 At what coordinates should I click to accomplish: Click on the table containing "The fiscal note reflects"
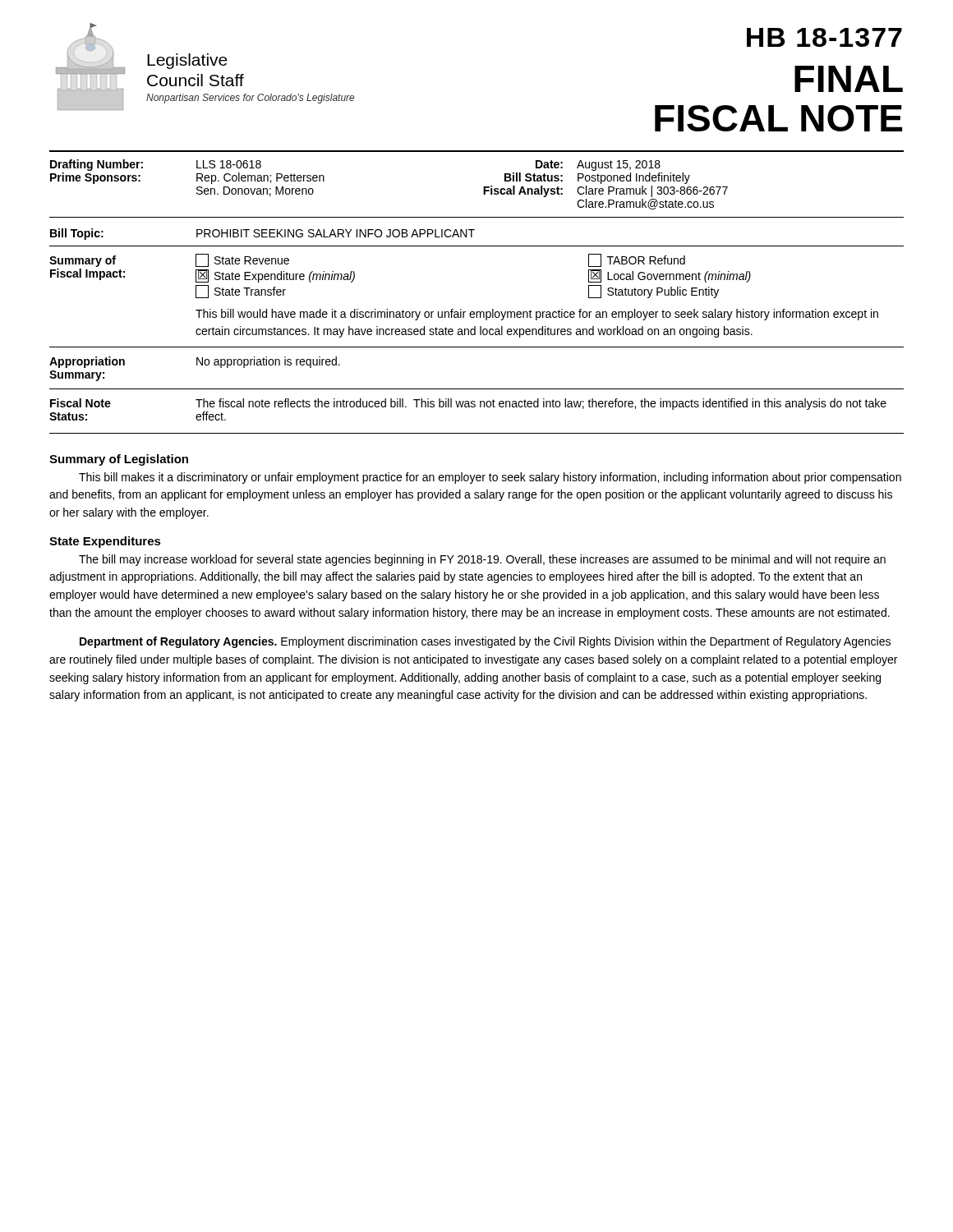point(476,411)
